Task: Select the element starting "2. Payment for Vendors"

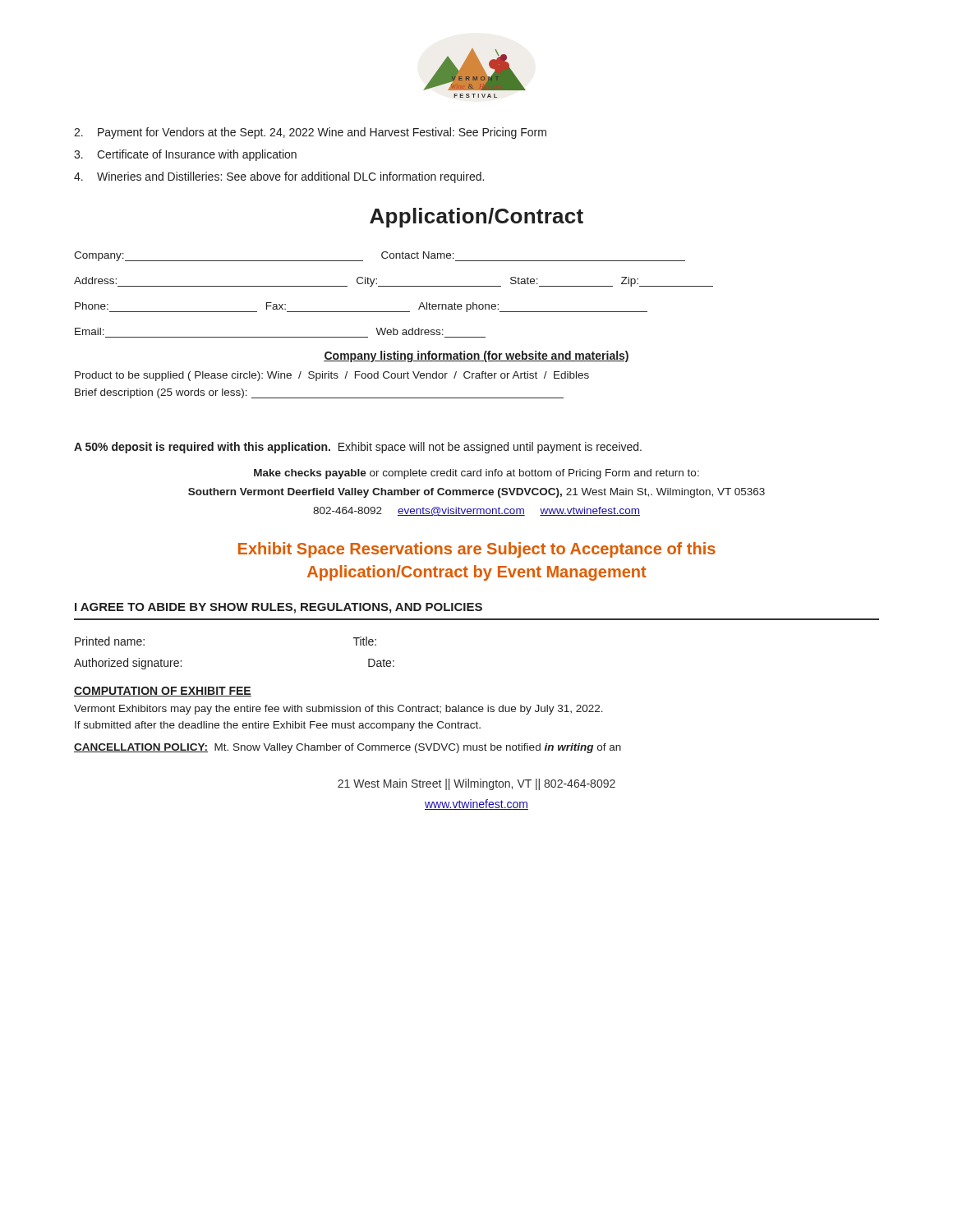Action: (x=310, y=133)
